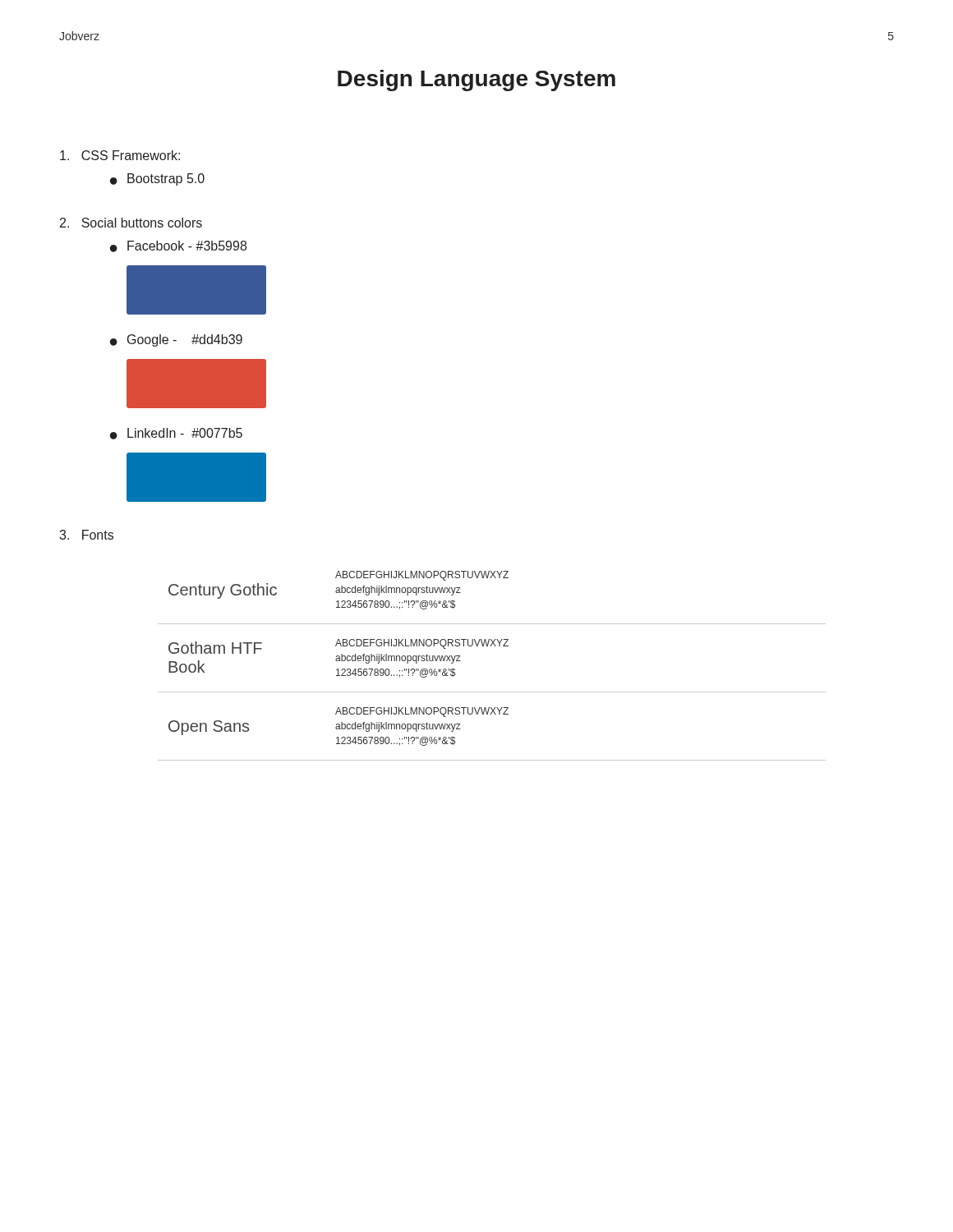Select the table that reads "Century Gothic"
This screenshot has height=1232, width=953.
(x=501, y=658)
